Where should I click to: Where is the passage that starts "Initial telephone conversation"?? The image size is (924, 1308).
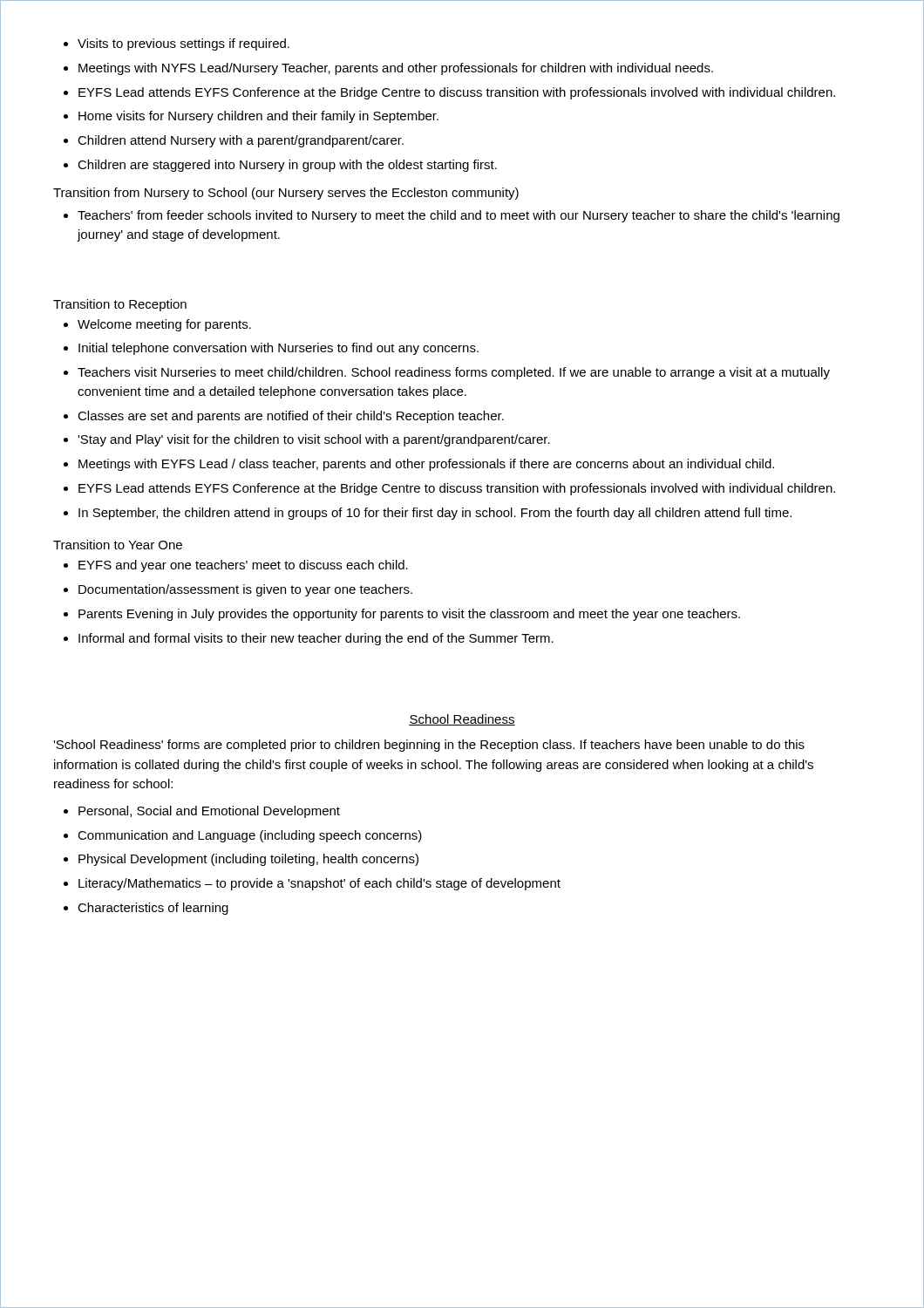(462, 348)
